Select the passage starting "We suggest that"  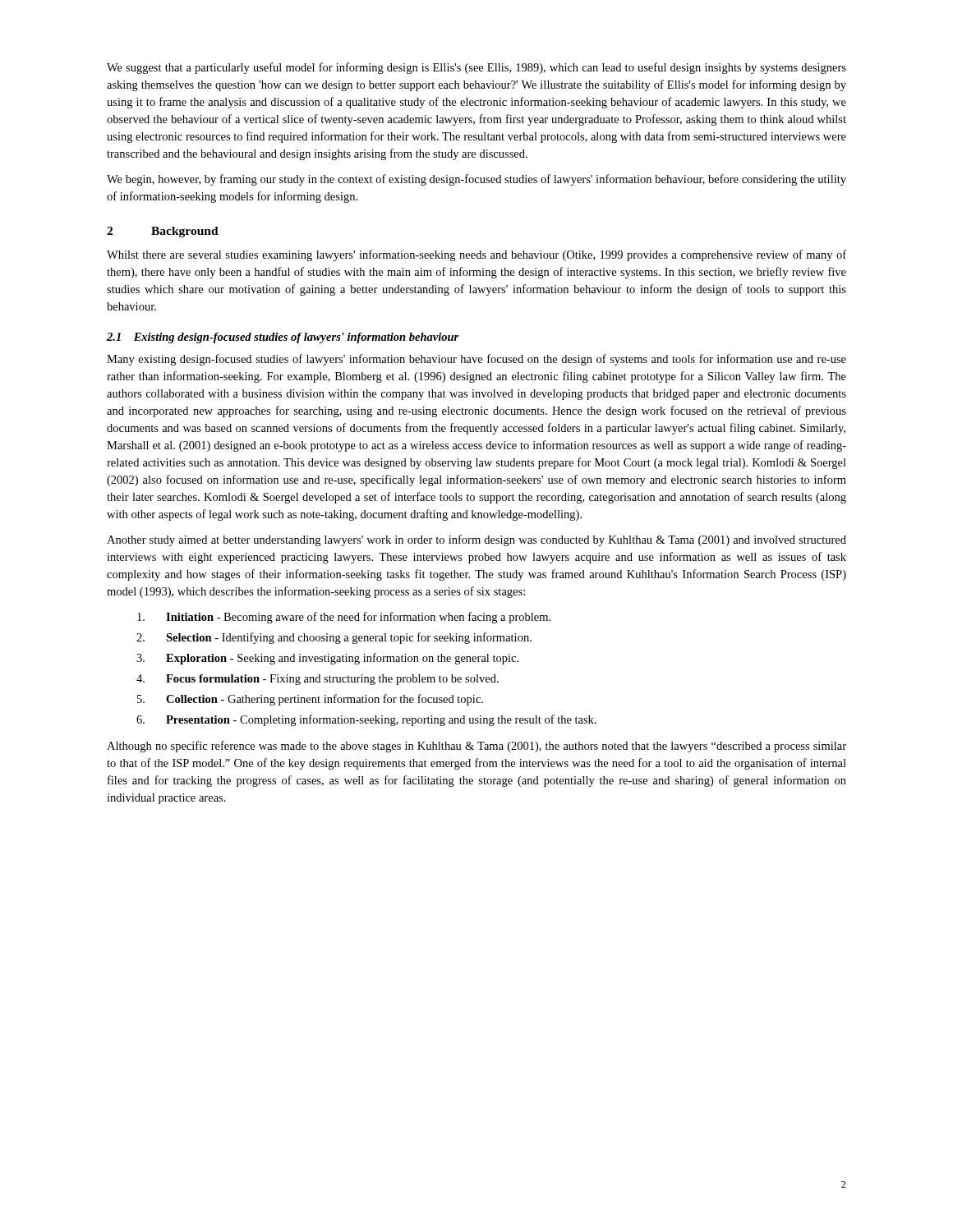click(476, 111)
